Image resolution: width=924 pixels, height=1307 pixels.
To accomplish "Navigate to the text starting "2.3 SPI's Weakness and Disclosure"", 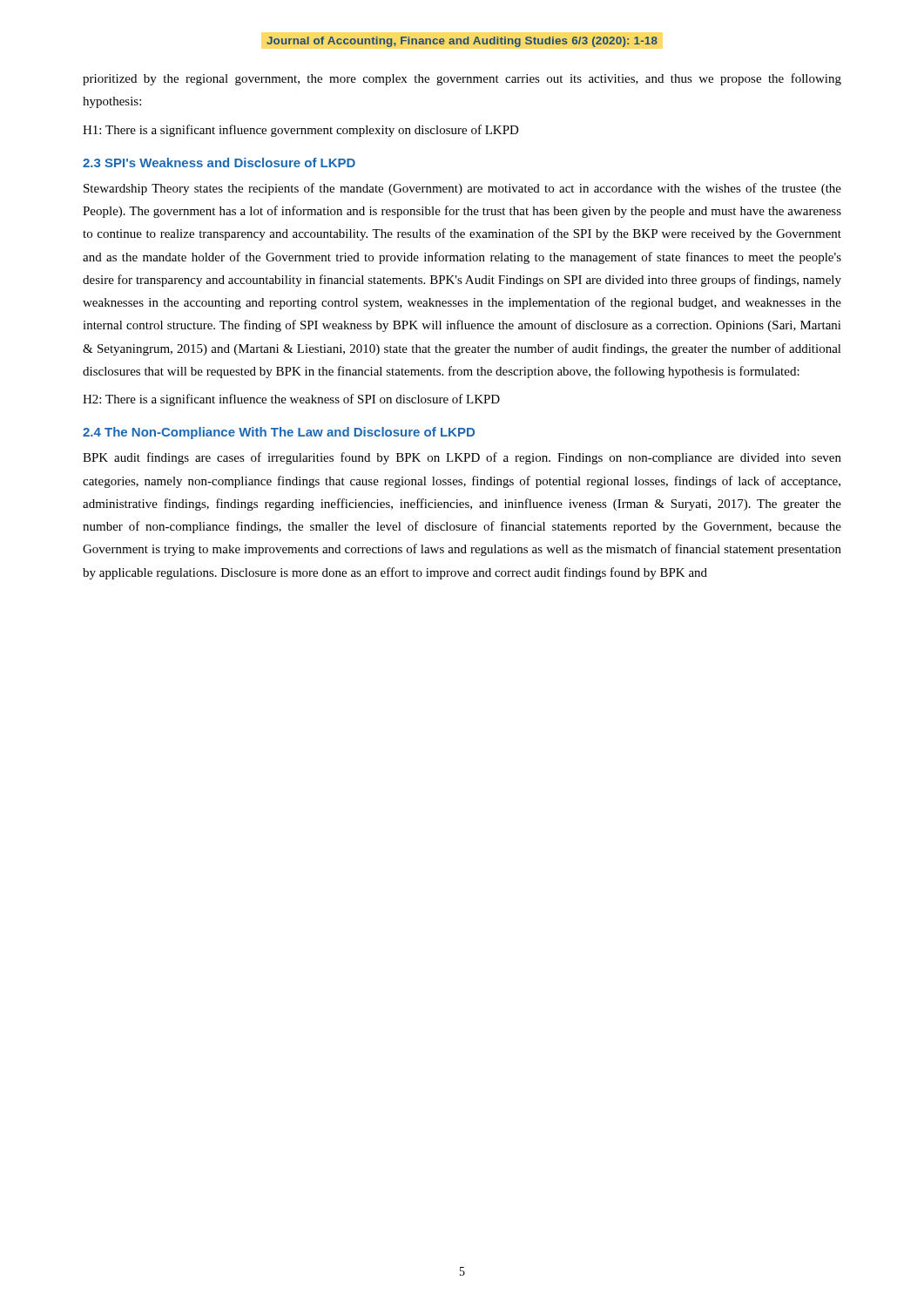I will (219, 162).
